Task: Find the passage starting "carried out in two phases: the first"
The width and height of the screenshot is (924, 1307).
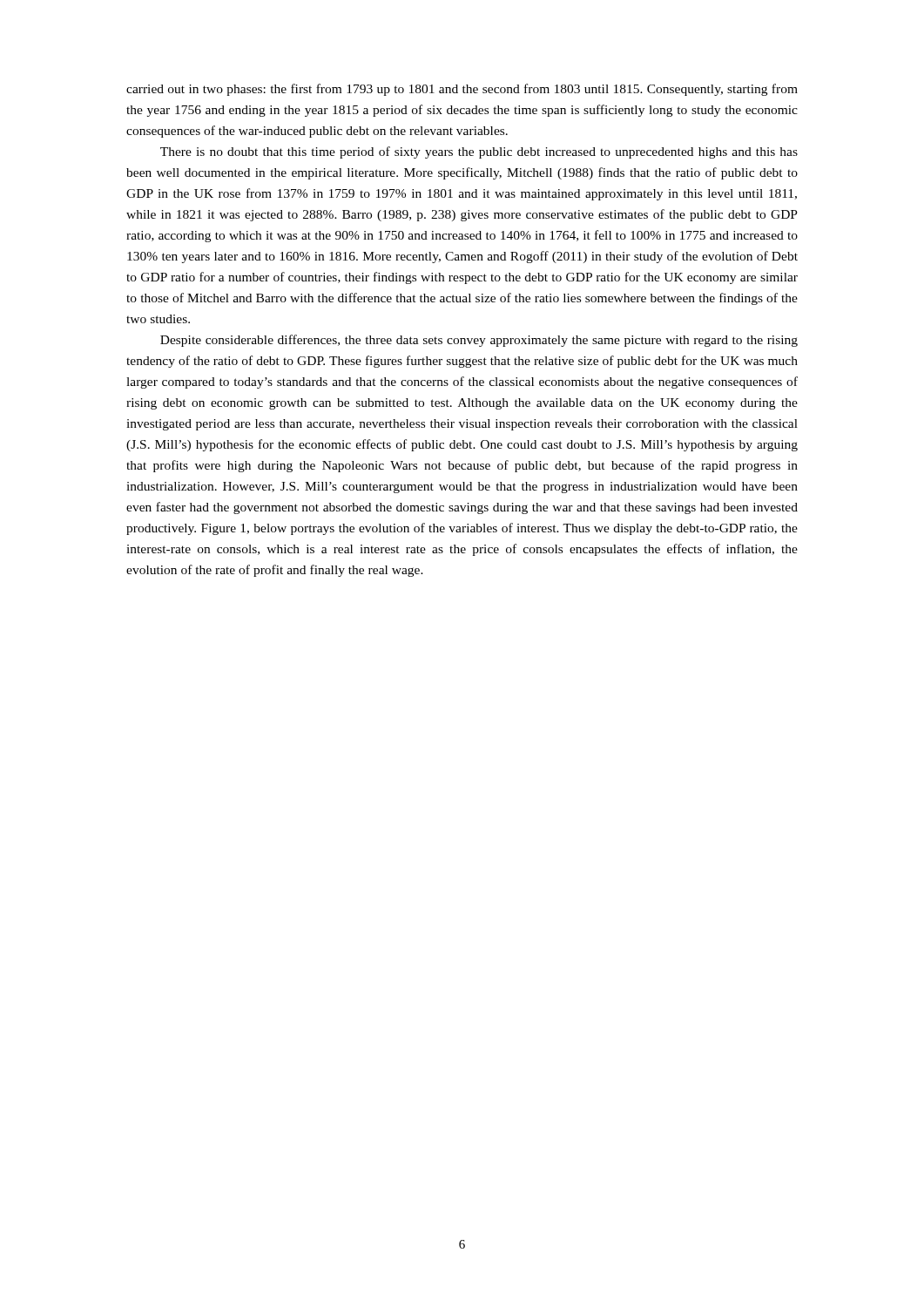Action: click(462, 329)
